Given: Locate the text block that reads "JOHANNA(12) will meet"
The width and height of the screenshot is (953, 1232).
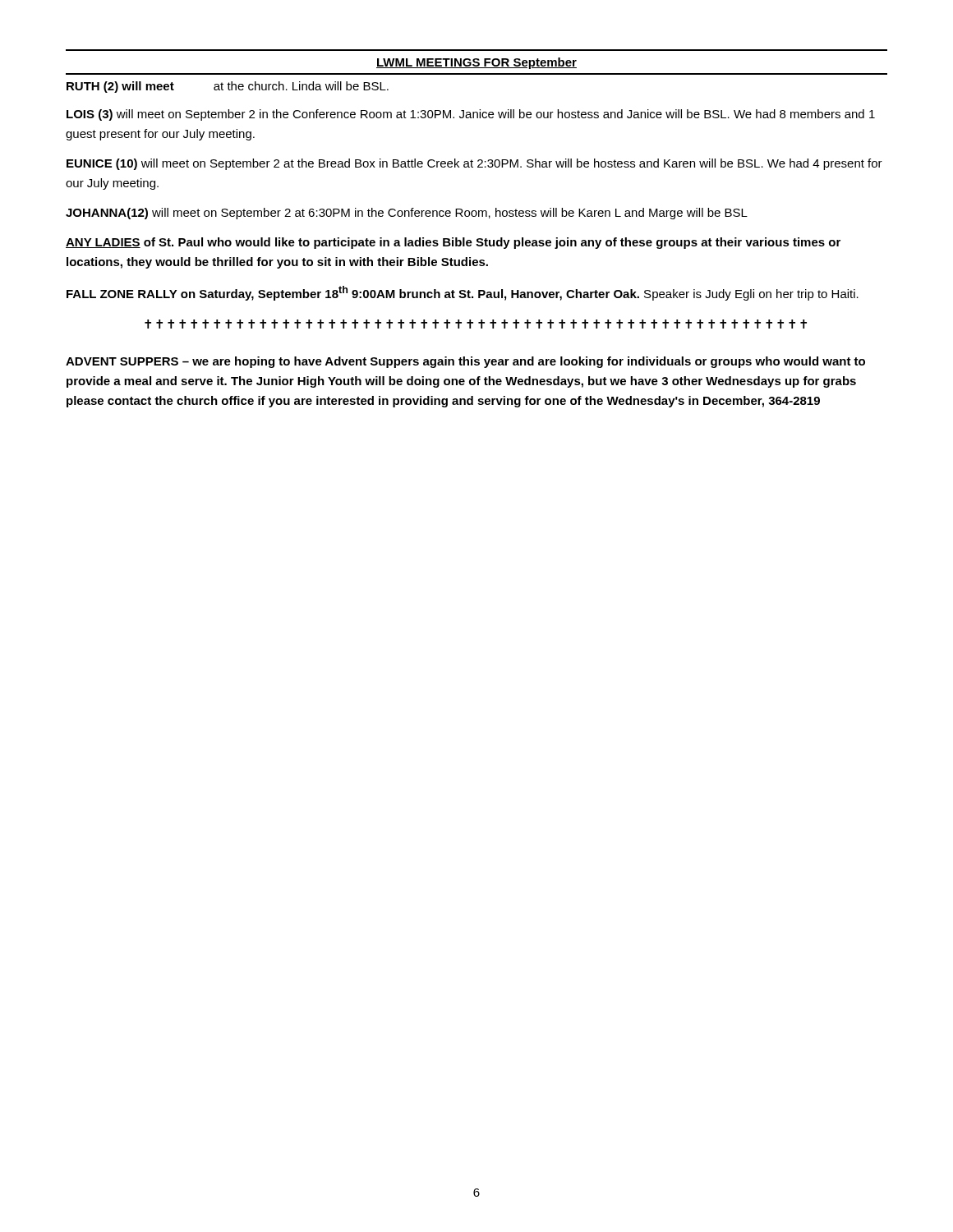Looking at the screenshot, I should [x=407, y=212].
